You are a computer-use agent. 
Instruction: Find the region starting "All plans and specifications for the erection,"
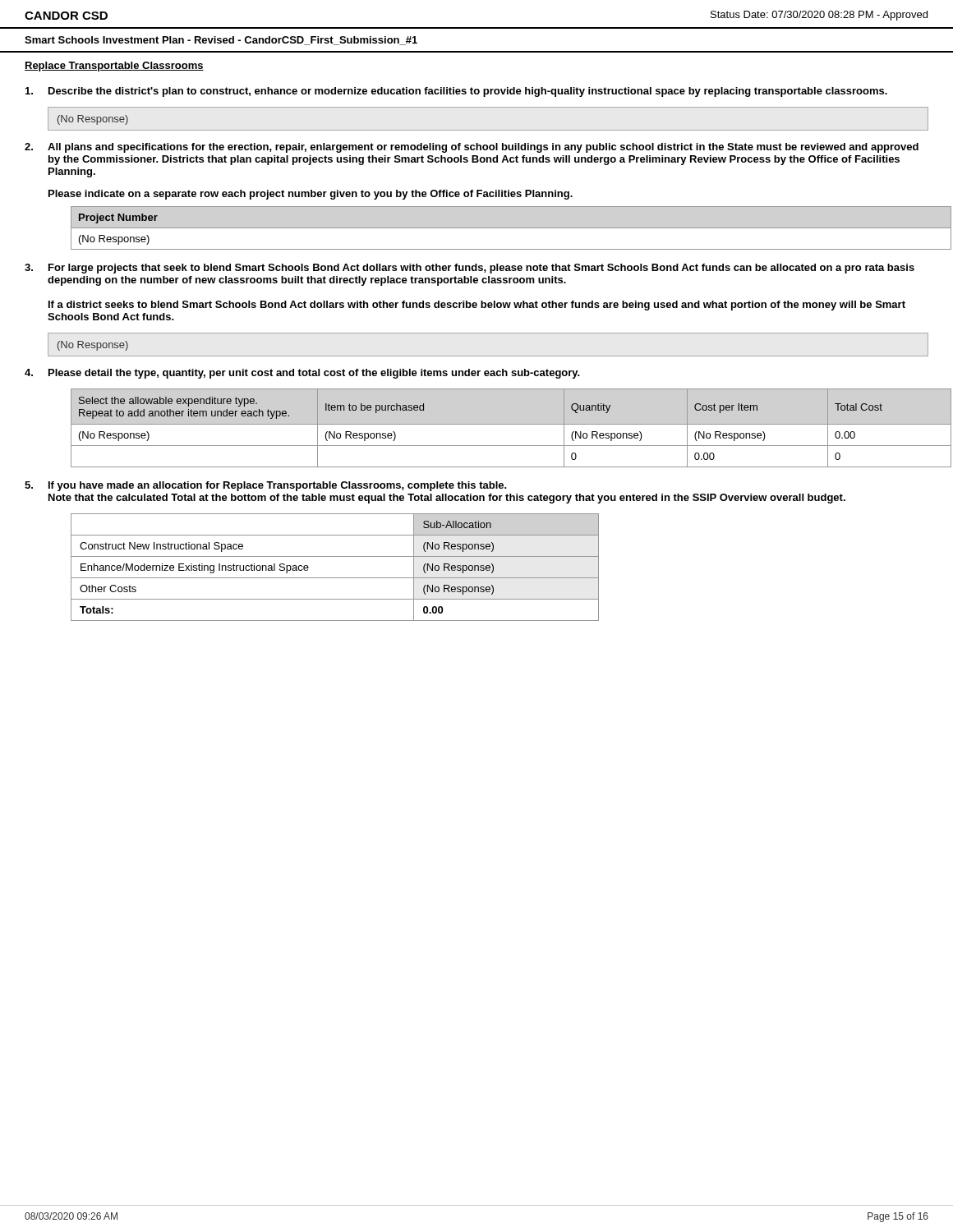pos(476,159)
